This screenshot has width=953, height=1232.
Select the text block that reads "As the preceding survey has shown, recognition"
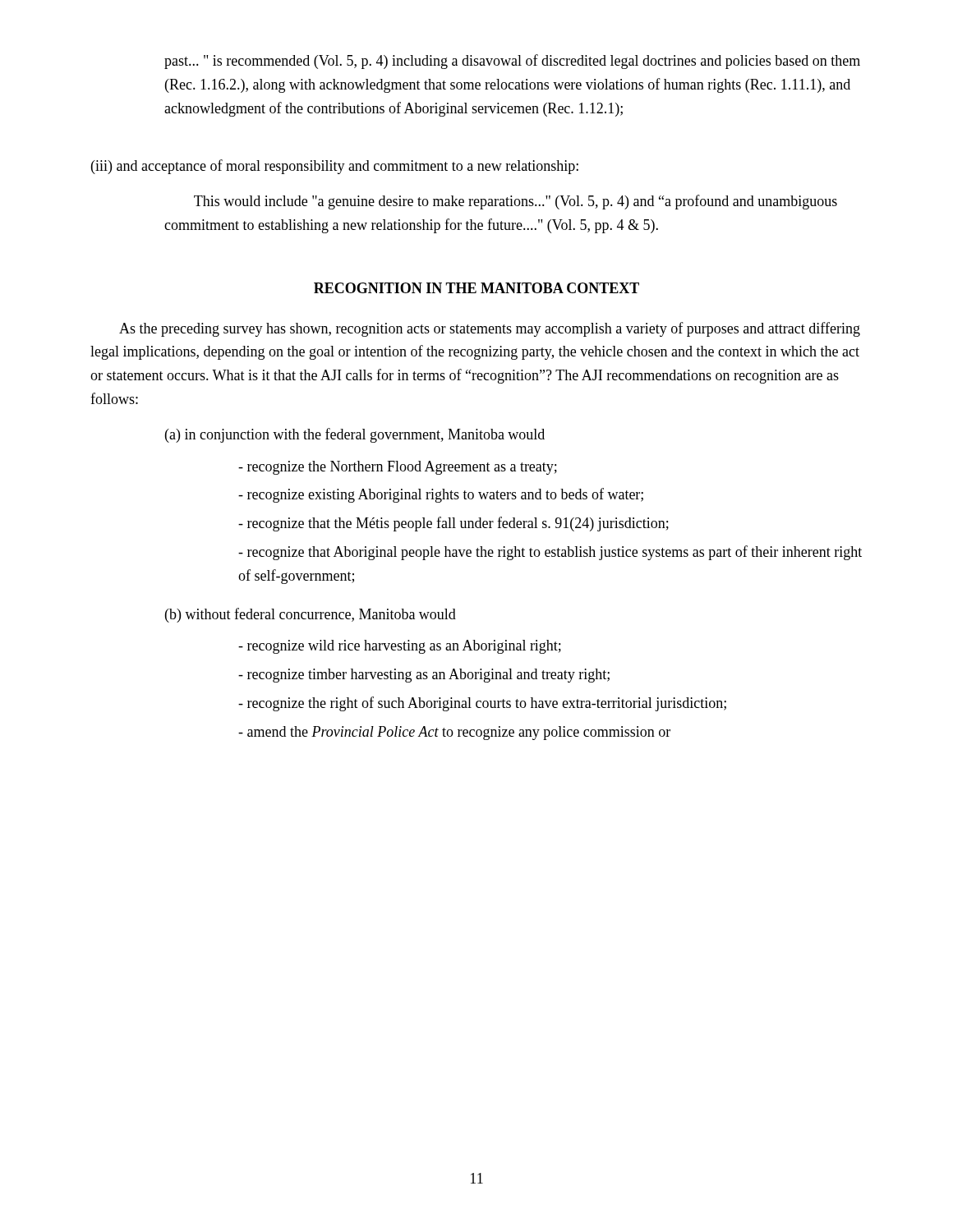coord(475,364)
